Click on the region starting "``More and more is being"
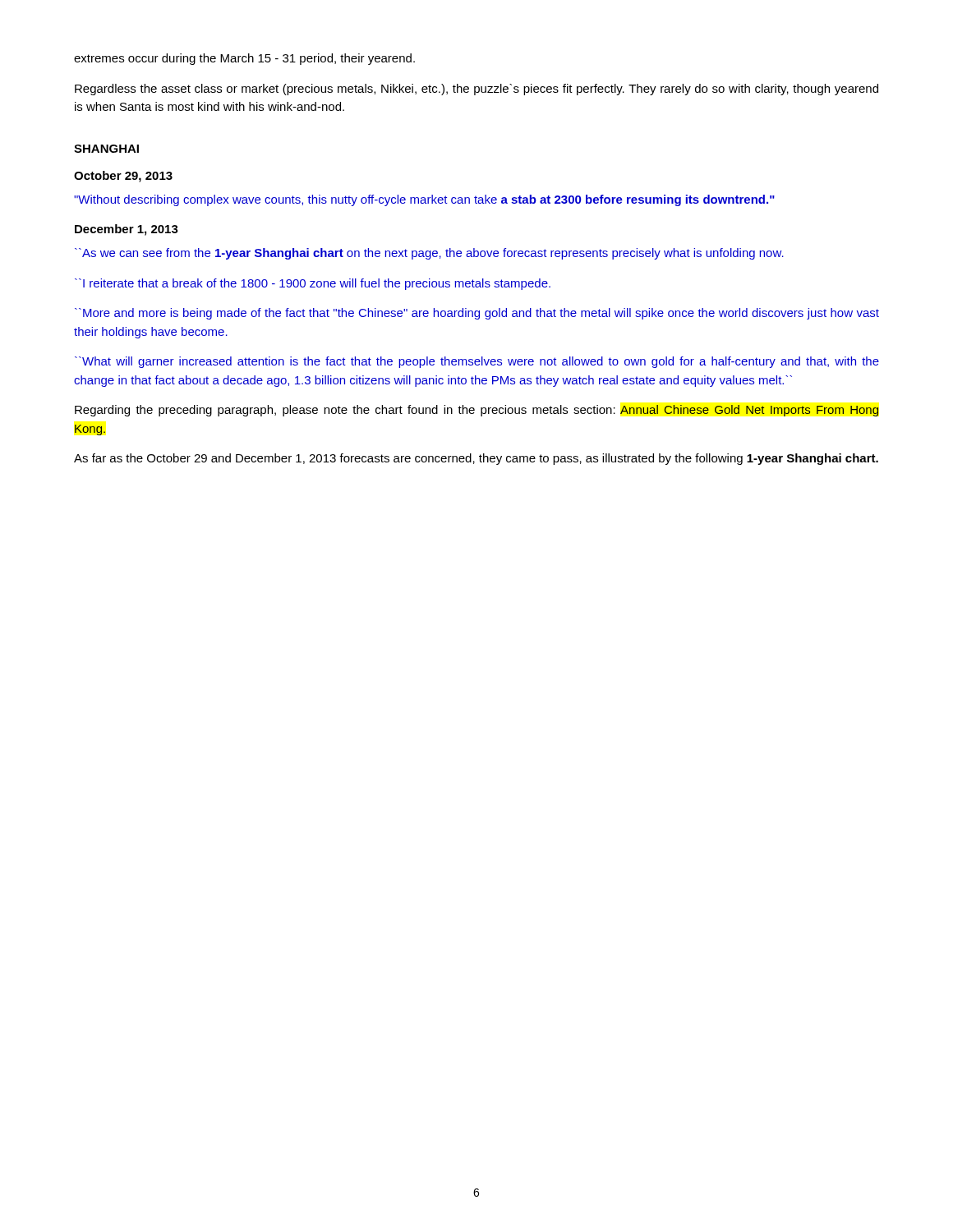The width and height of the screenshot is (953, 1232). 476,322
